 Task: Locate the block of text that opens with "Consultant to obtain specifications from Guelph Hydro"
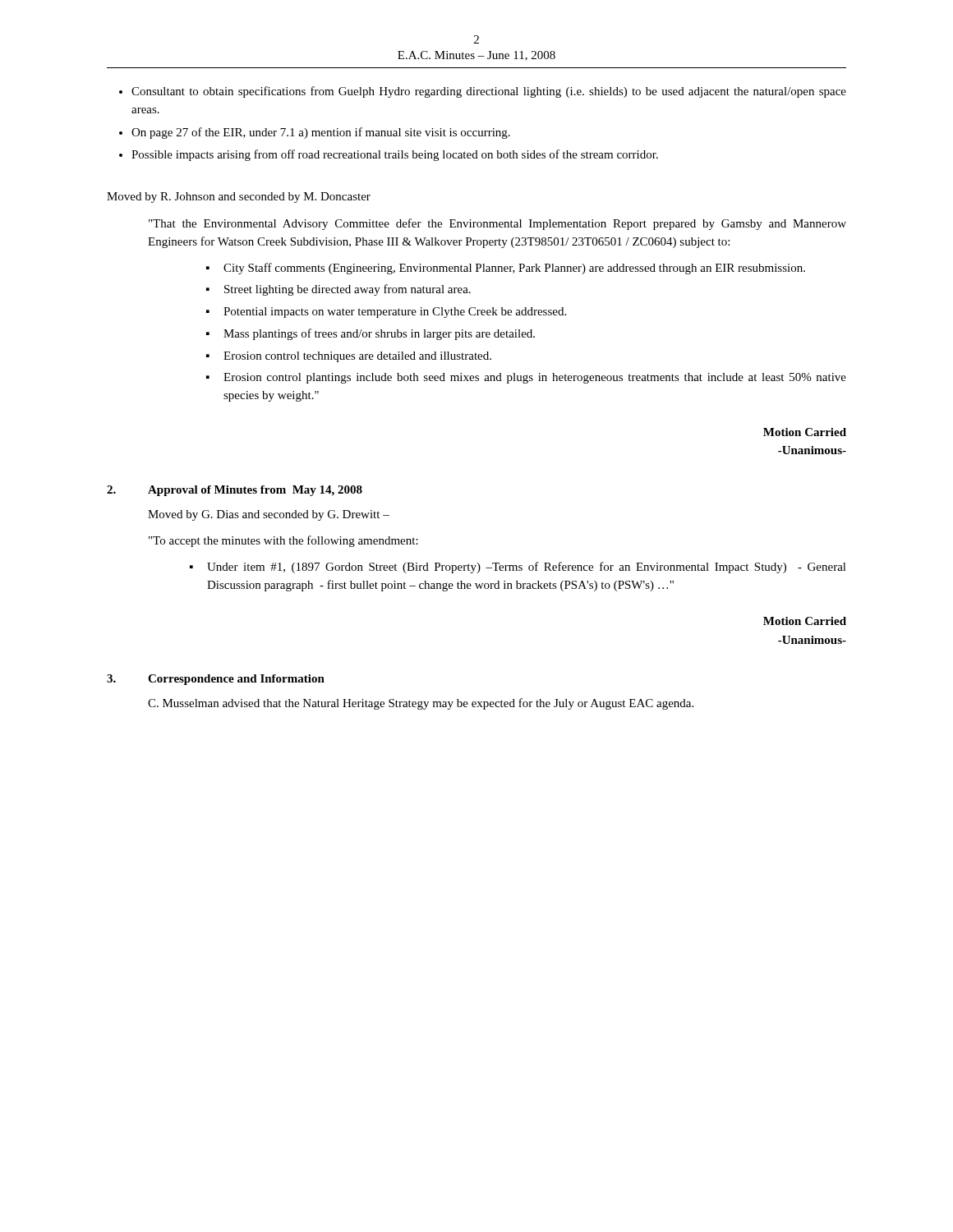point(489,124)
